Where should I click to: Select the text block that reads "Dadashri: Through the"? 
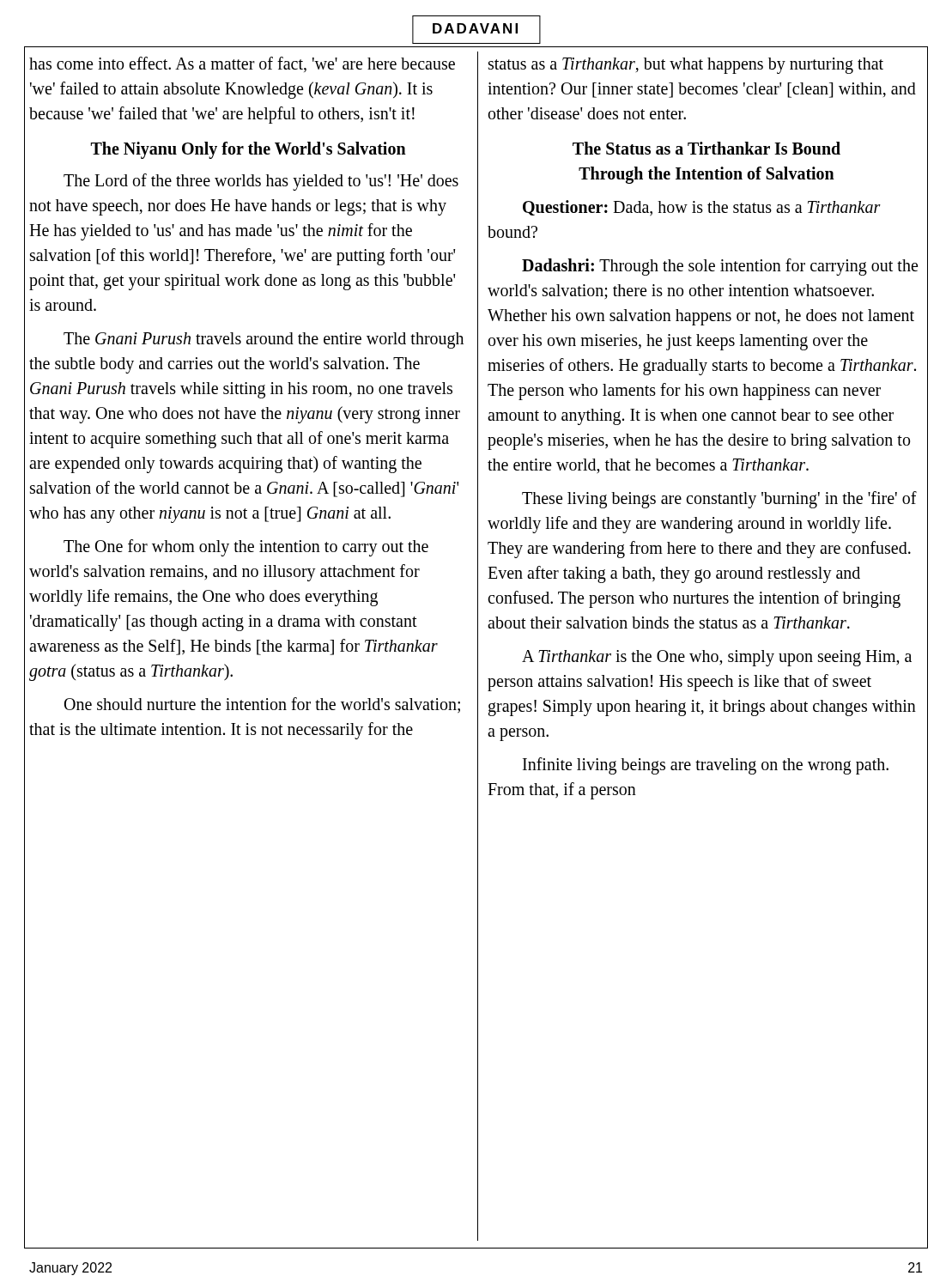click(703, 365)
